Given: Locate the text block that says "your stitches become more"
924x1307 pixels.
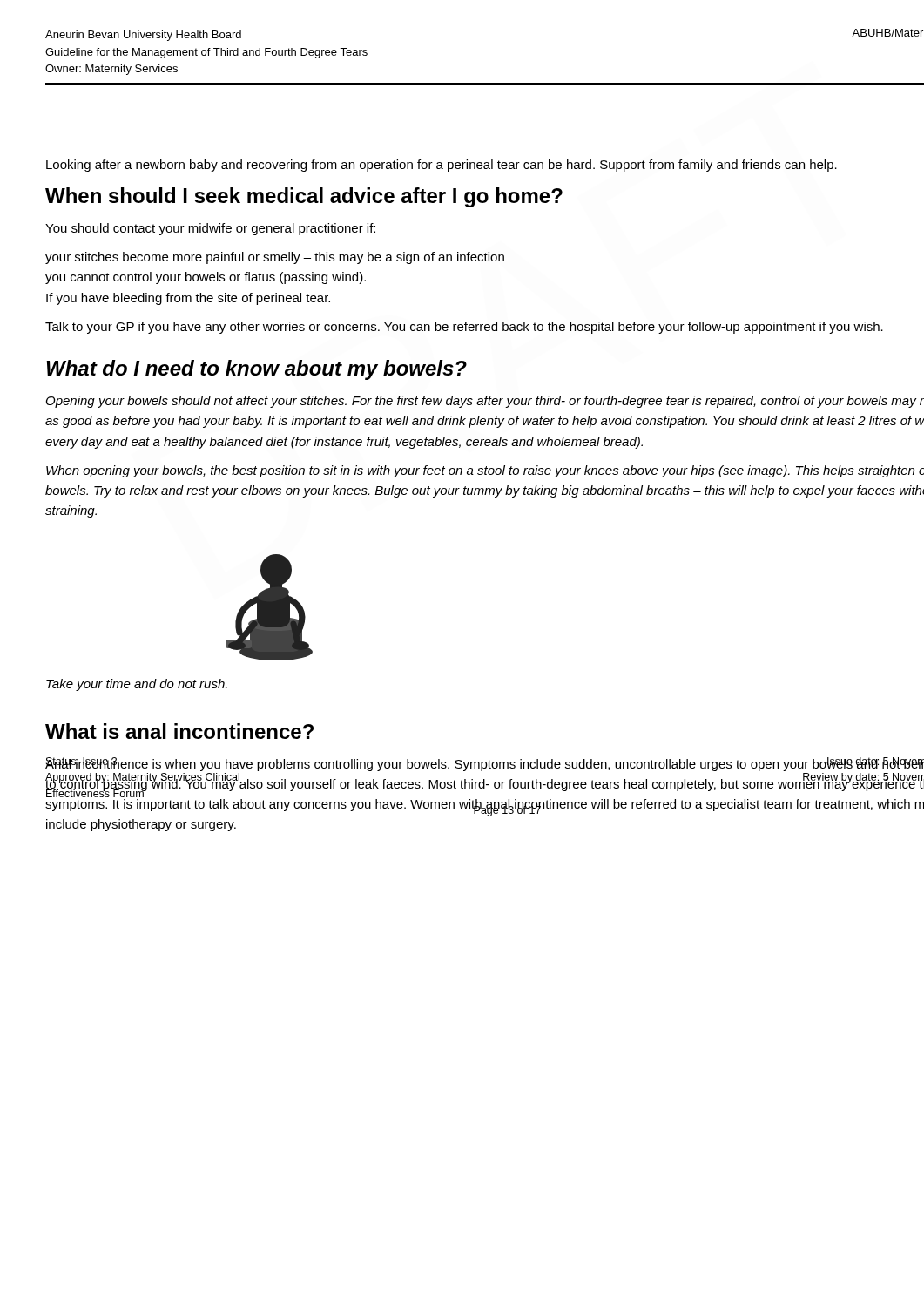Looking at the screenshot, I should [x=275, y=277].
